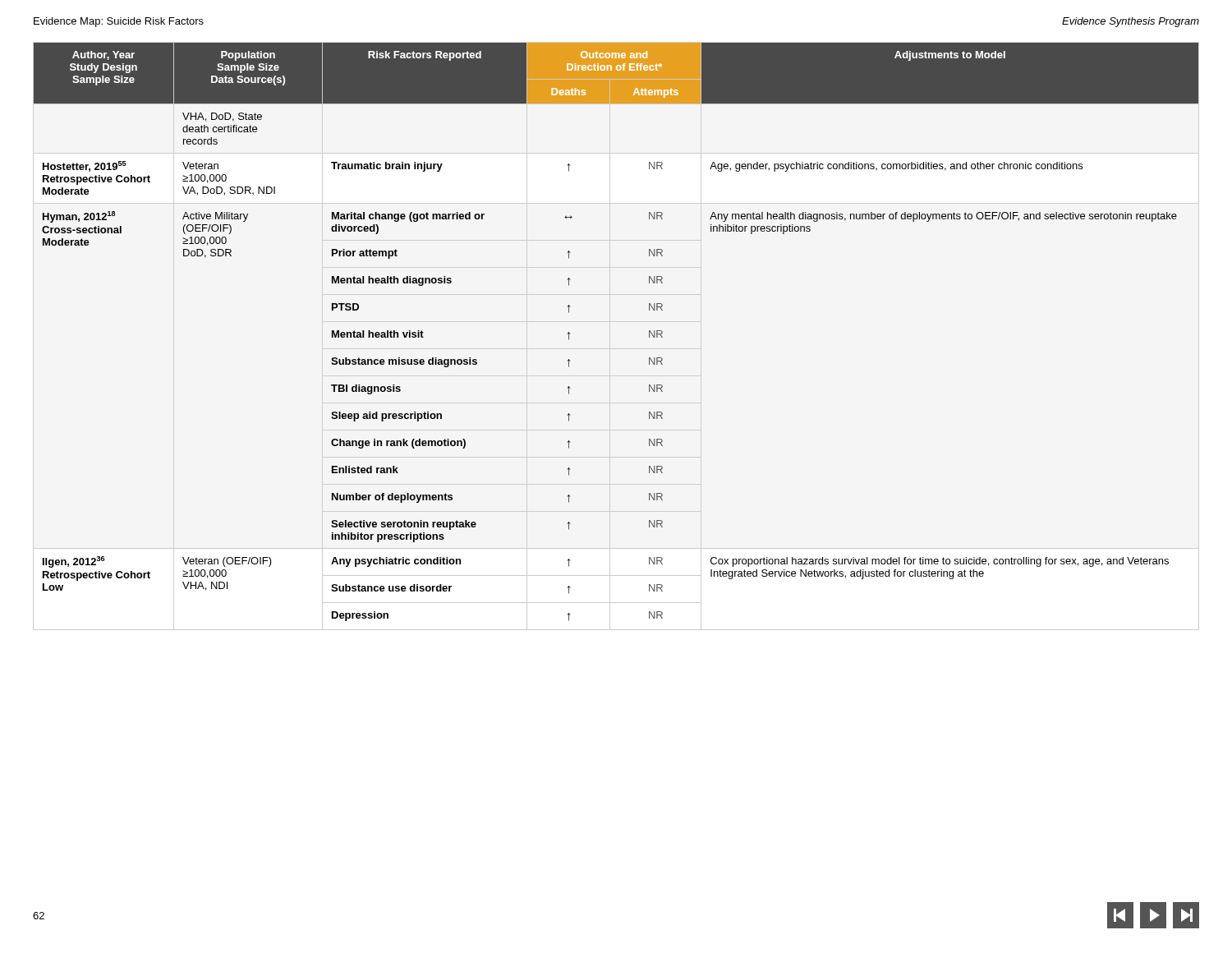This screenshot has height=953, width=1232.
Task: Click on the table containing "Any psychiatric condition"
Action: click(616, 336)
